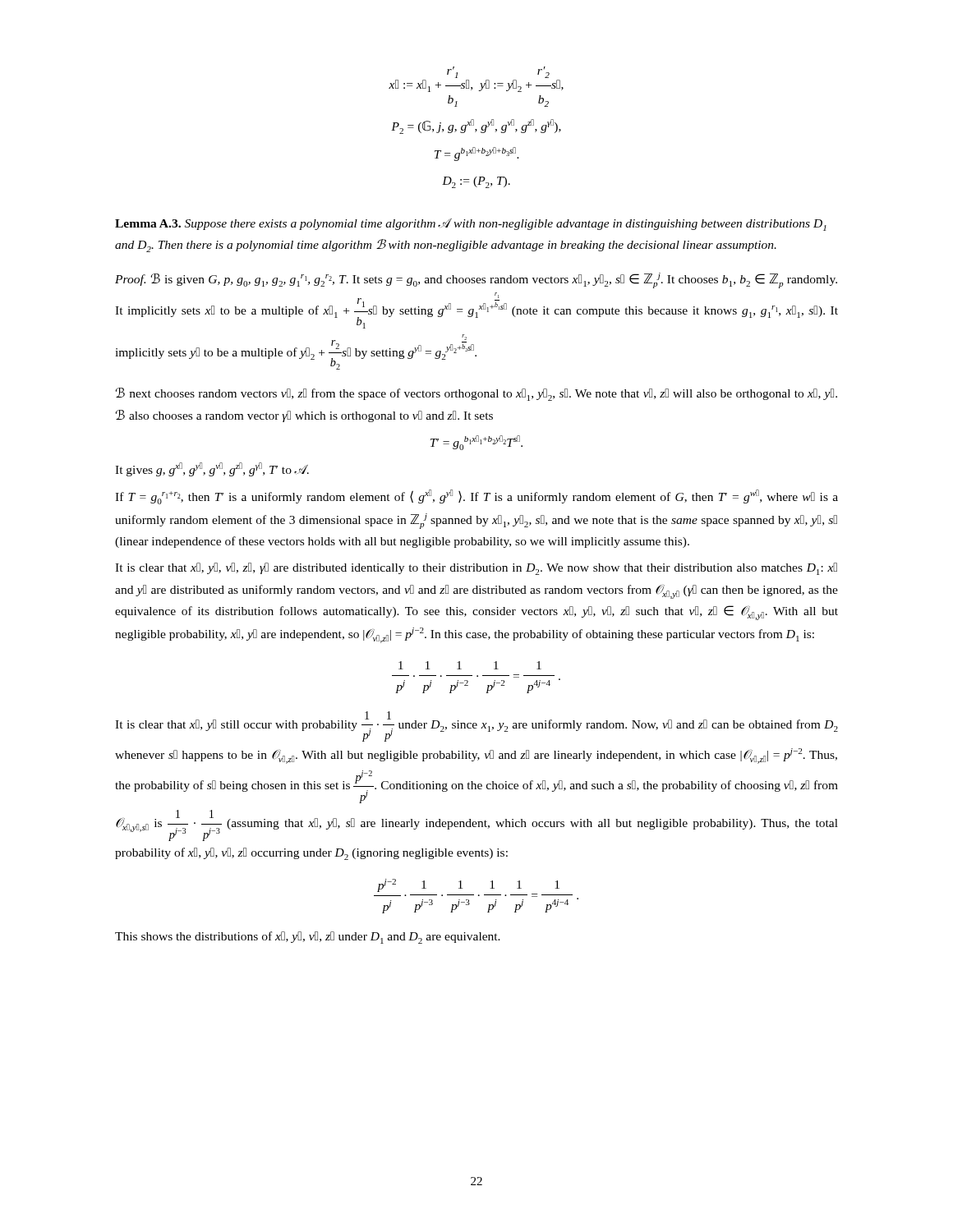Navigate to the text block starting "It is clear that x⃗, y⃗,"
This screenshot has width=953, height=1232.
(476, 602)
